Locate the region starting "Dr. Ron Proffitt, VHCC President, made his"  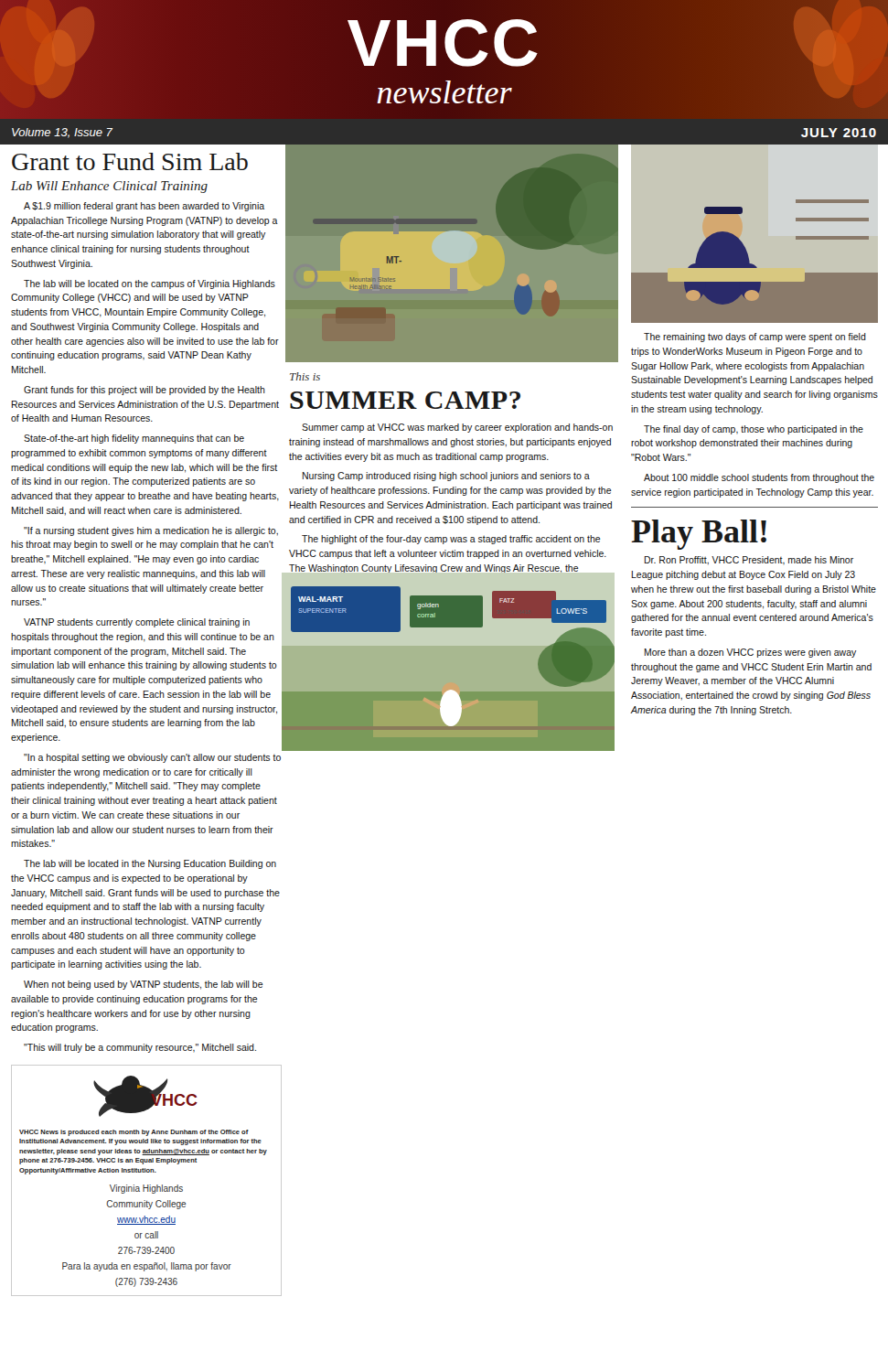click(x=749, y=561)
